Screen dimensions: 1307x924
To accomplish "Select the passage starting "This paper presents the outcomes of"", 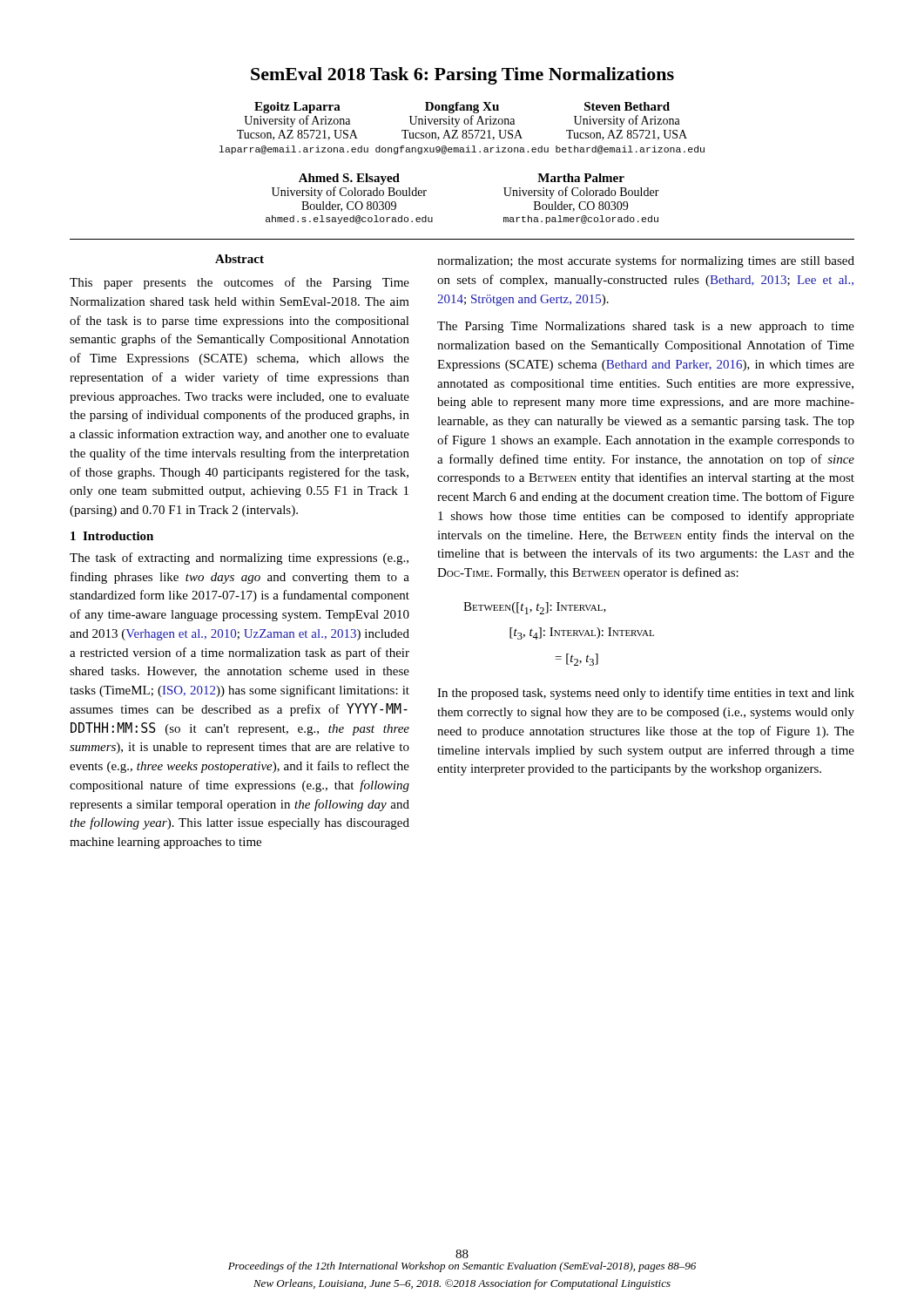I will click(x=240, y=397).
